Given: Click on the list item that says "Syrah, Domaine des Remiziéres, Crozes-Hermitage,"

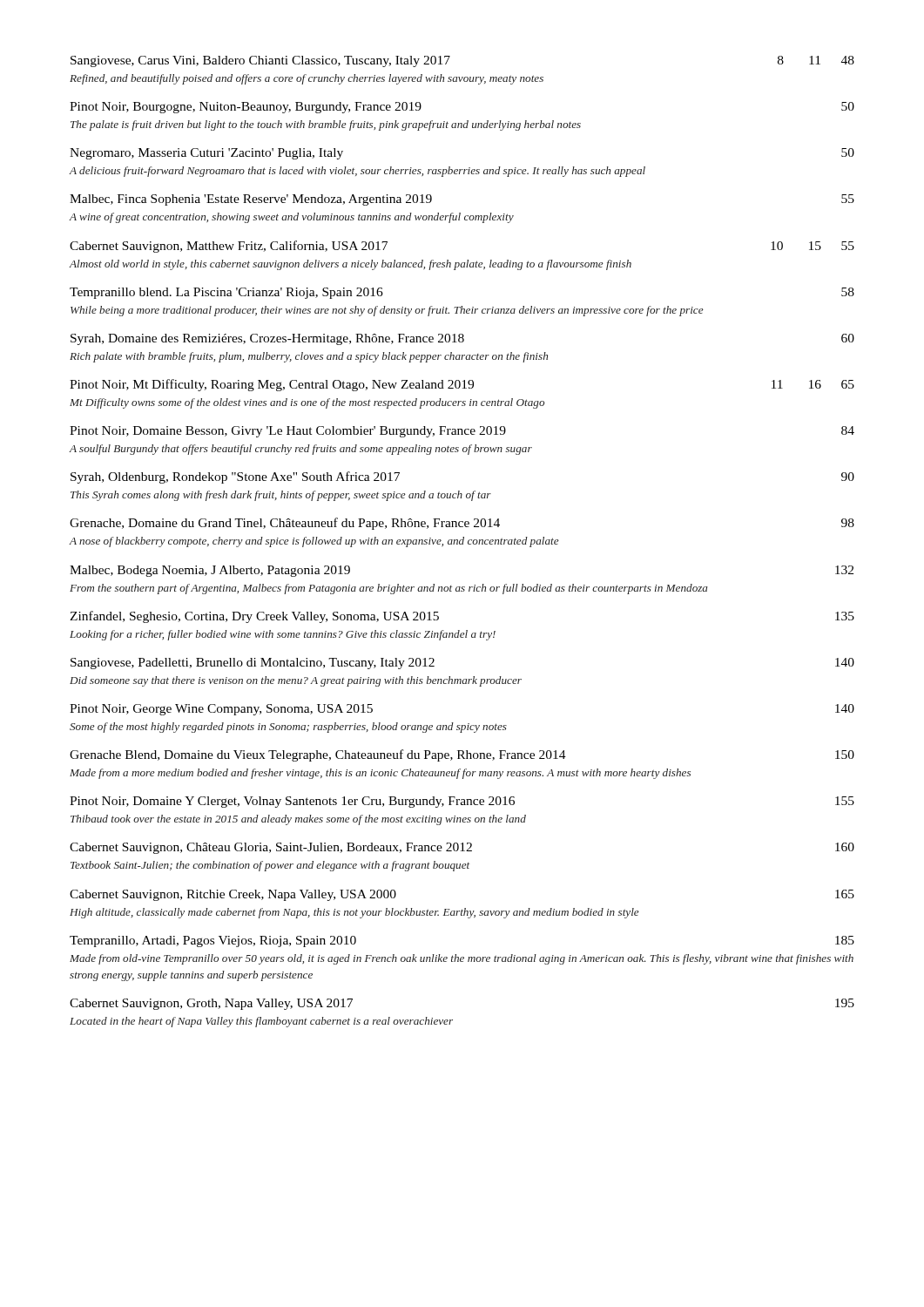Looking at the screenshot, I should click(462, 347).
